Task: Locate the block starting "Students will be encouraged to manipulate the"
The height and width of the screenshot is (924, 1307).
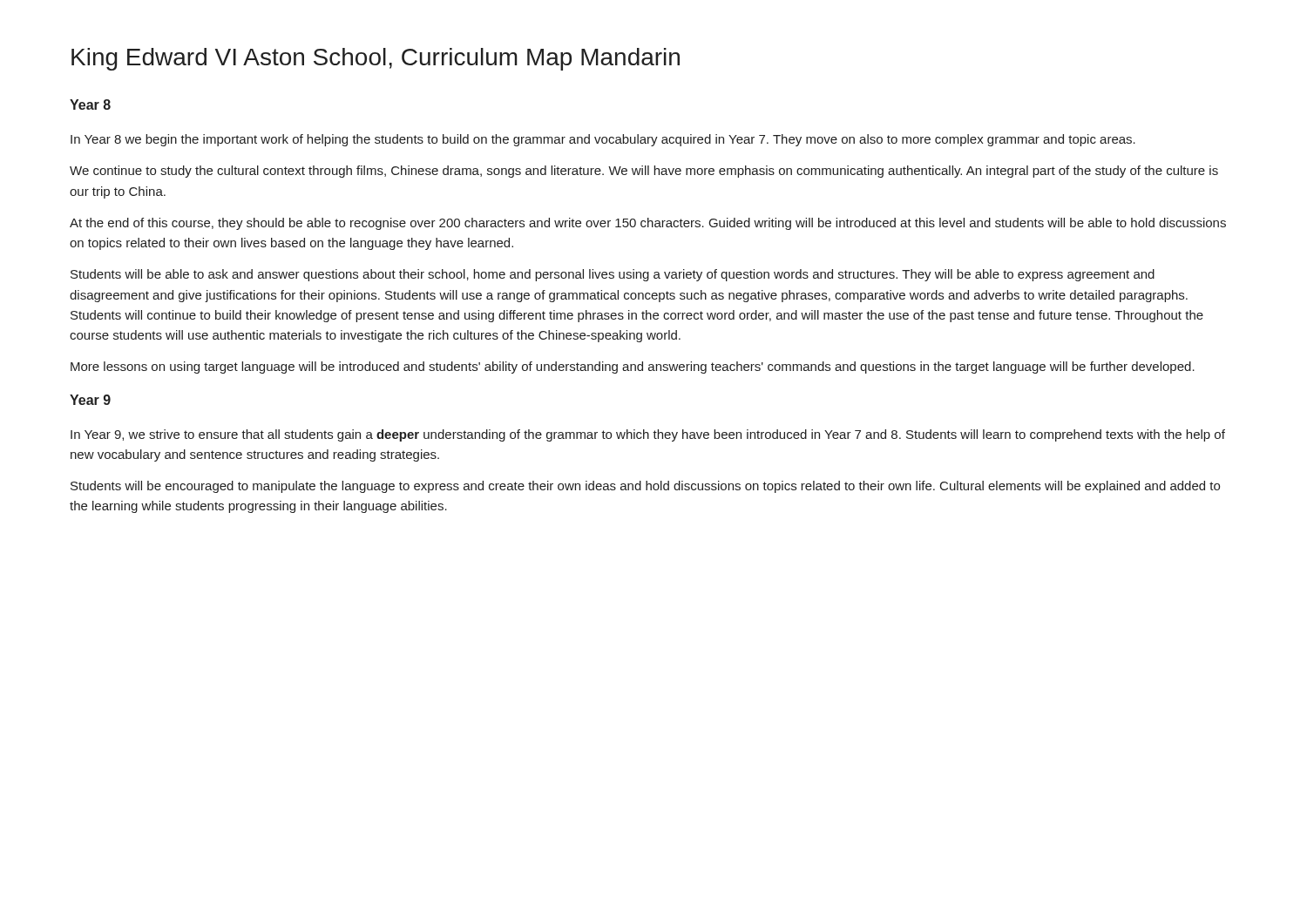Action: click(654, 496)
